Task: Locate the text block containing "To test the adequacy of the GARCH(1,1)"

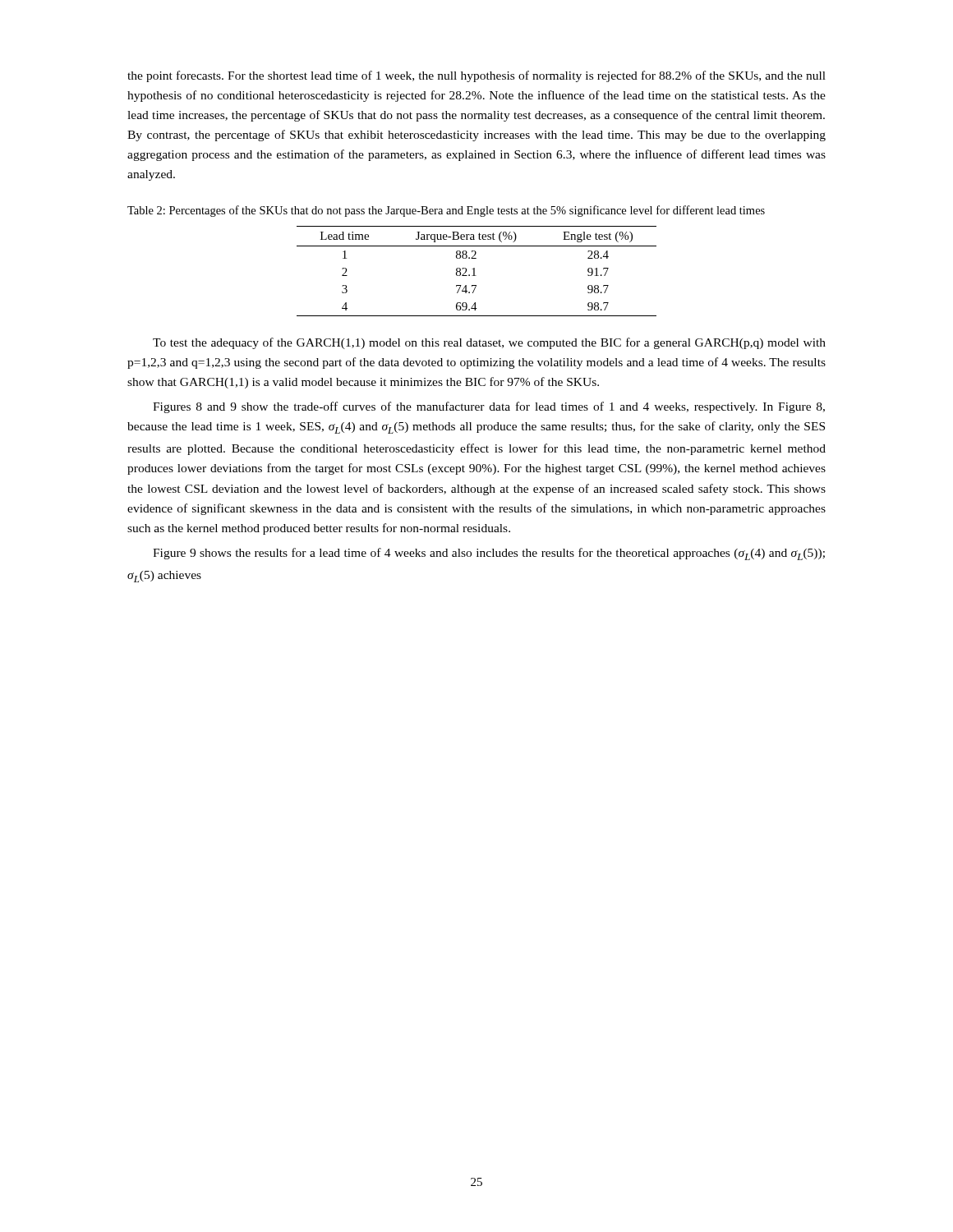Action: click(476, 460)
